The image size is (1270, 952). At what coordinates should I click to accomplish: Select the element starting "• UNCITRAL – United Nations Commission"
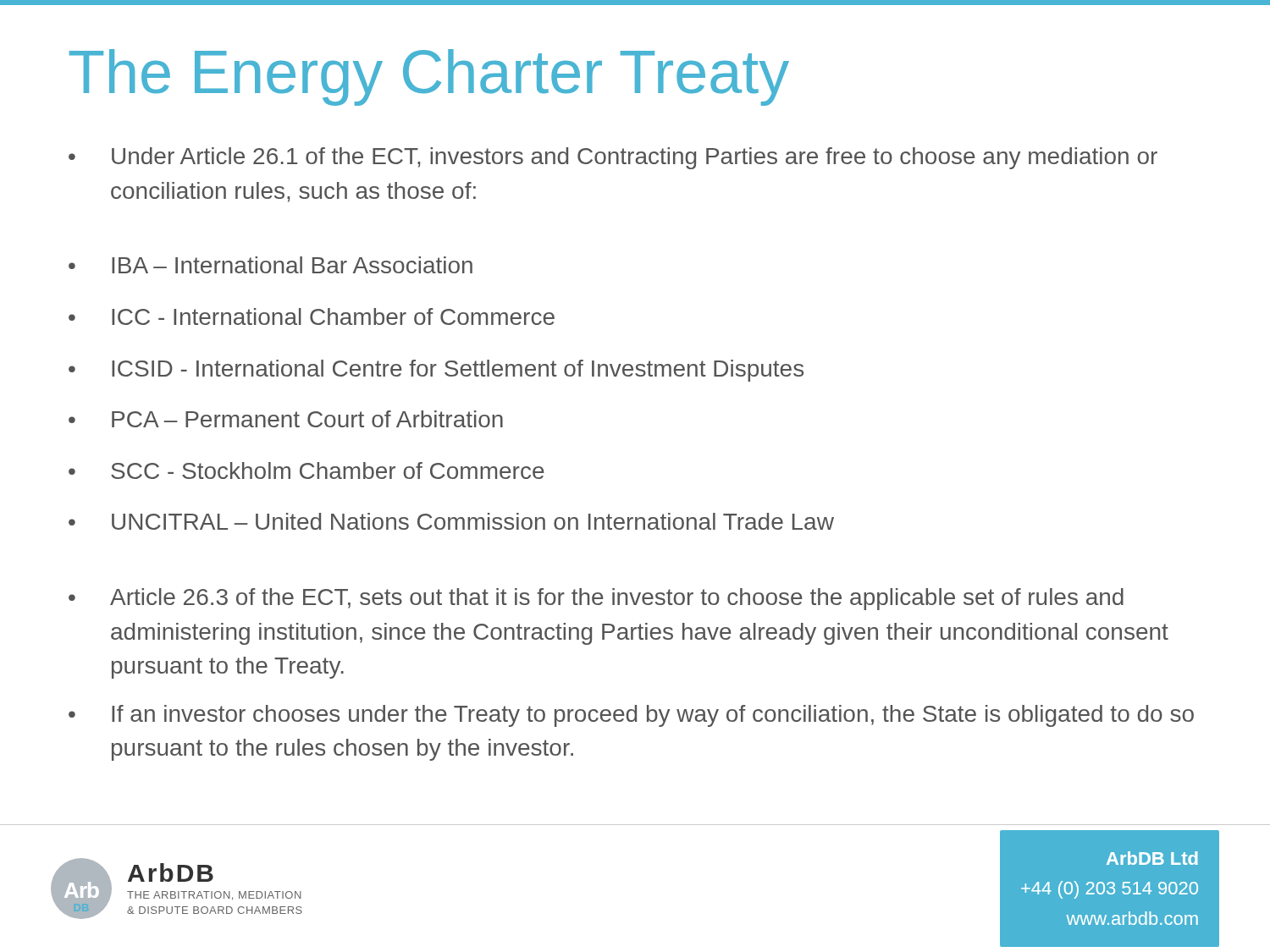(635, 523)
